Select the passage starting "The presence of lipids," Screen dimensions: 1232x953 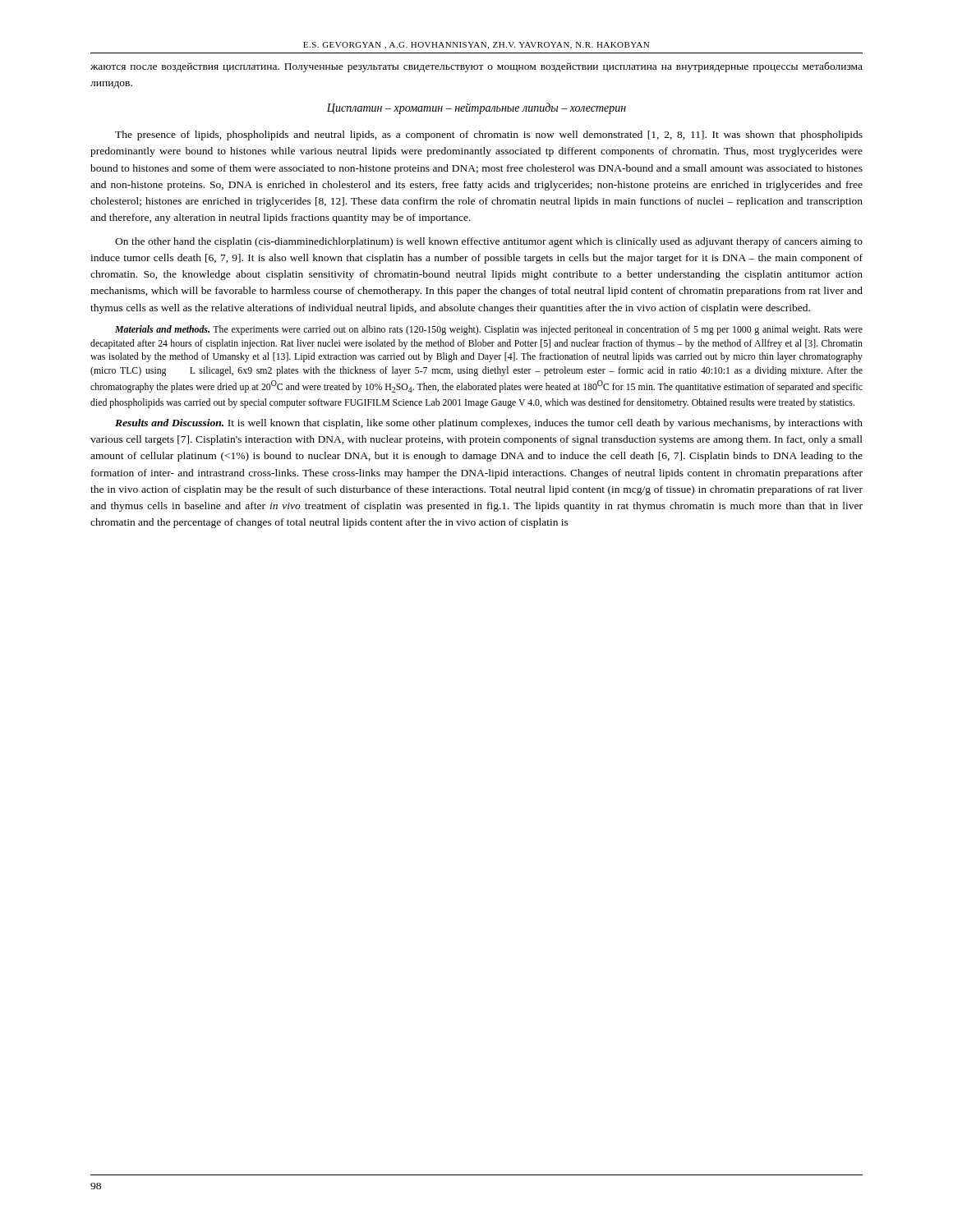[476, 221]
